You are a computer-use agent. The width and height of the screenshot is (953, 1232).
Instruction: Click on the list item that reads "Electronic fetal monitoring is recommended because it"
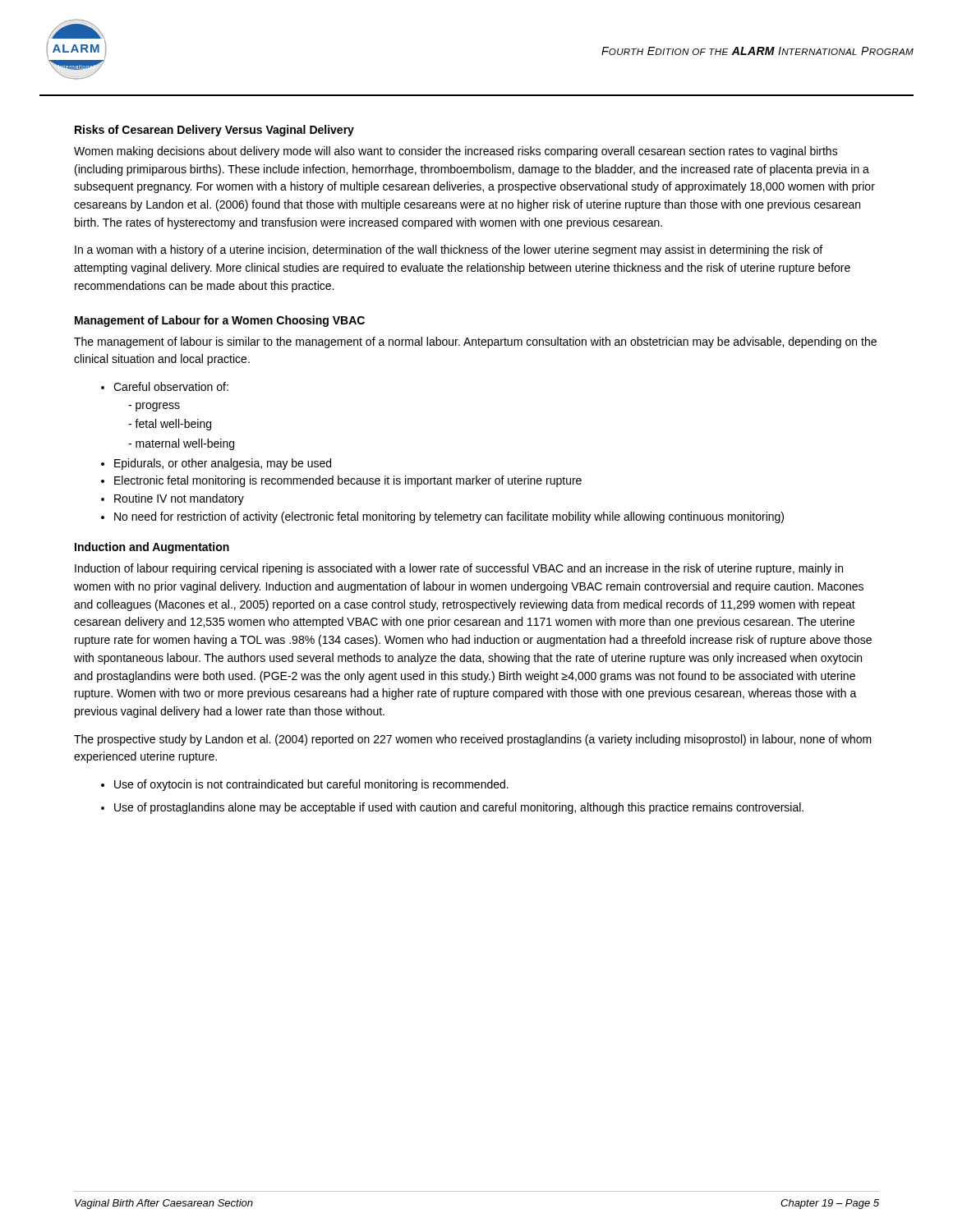(348, 481)
